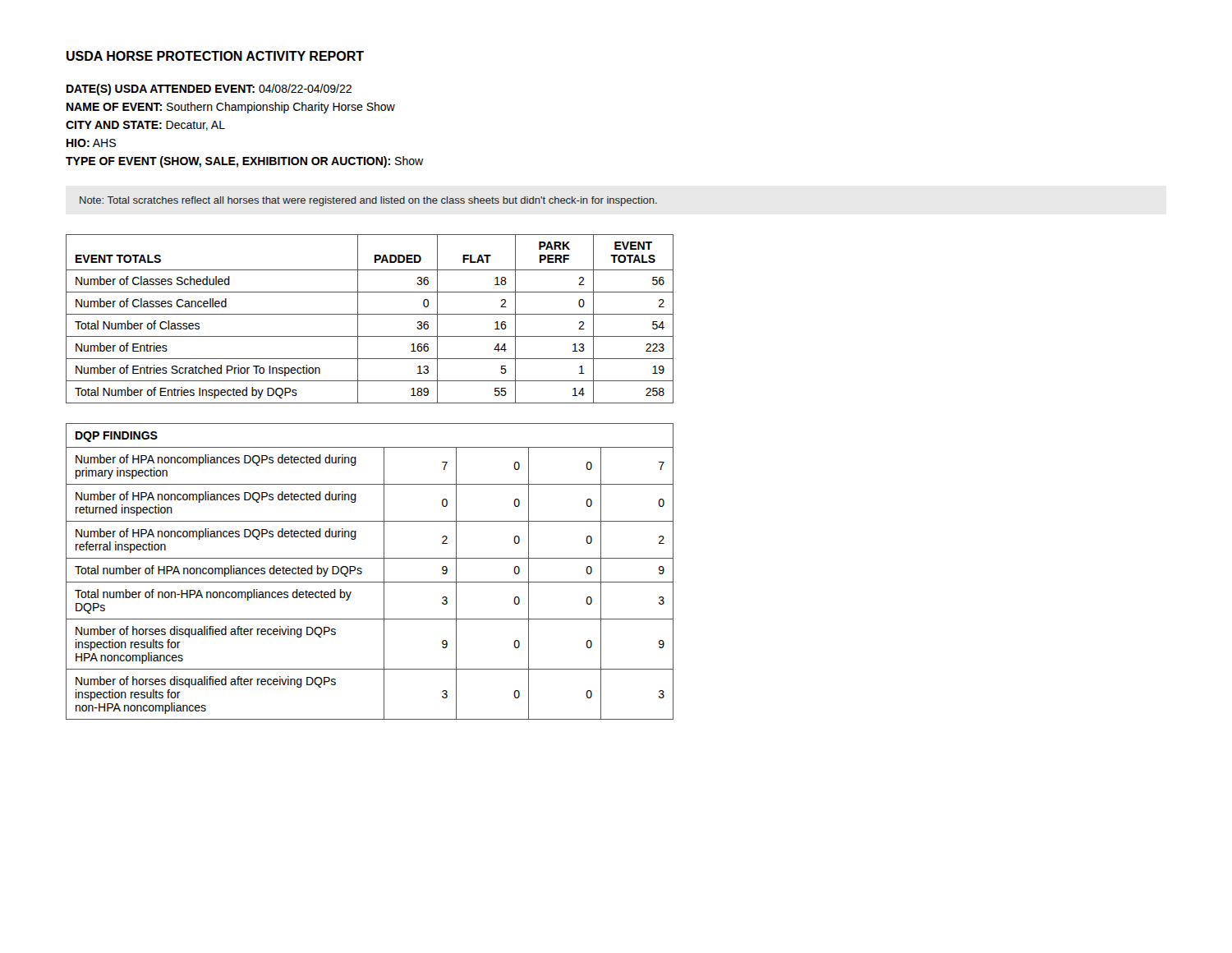Locate the region starting "USDA HORSE PROTECTION ACTIVITY REPORT"
1232x953 pixels.
pyautogui.click(x=215, y=56)
